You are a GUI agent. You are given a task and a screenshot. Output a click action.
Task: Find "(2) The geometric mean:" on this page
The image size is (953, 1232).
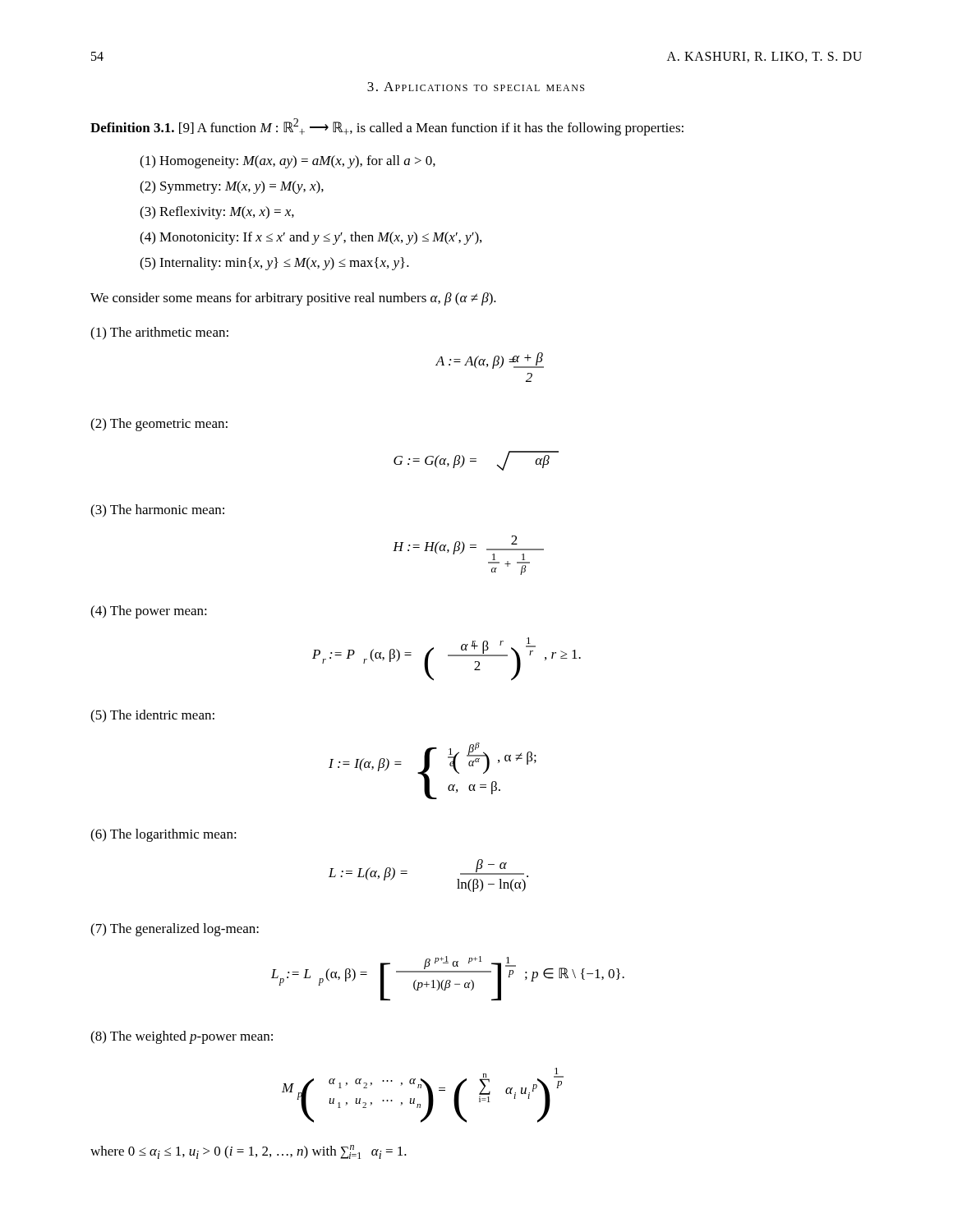(159, 423)
